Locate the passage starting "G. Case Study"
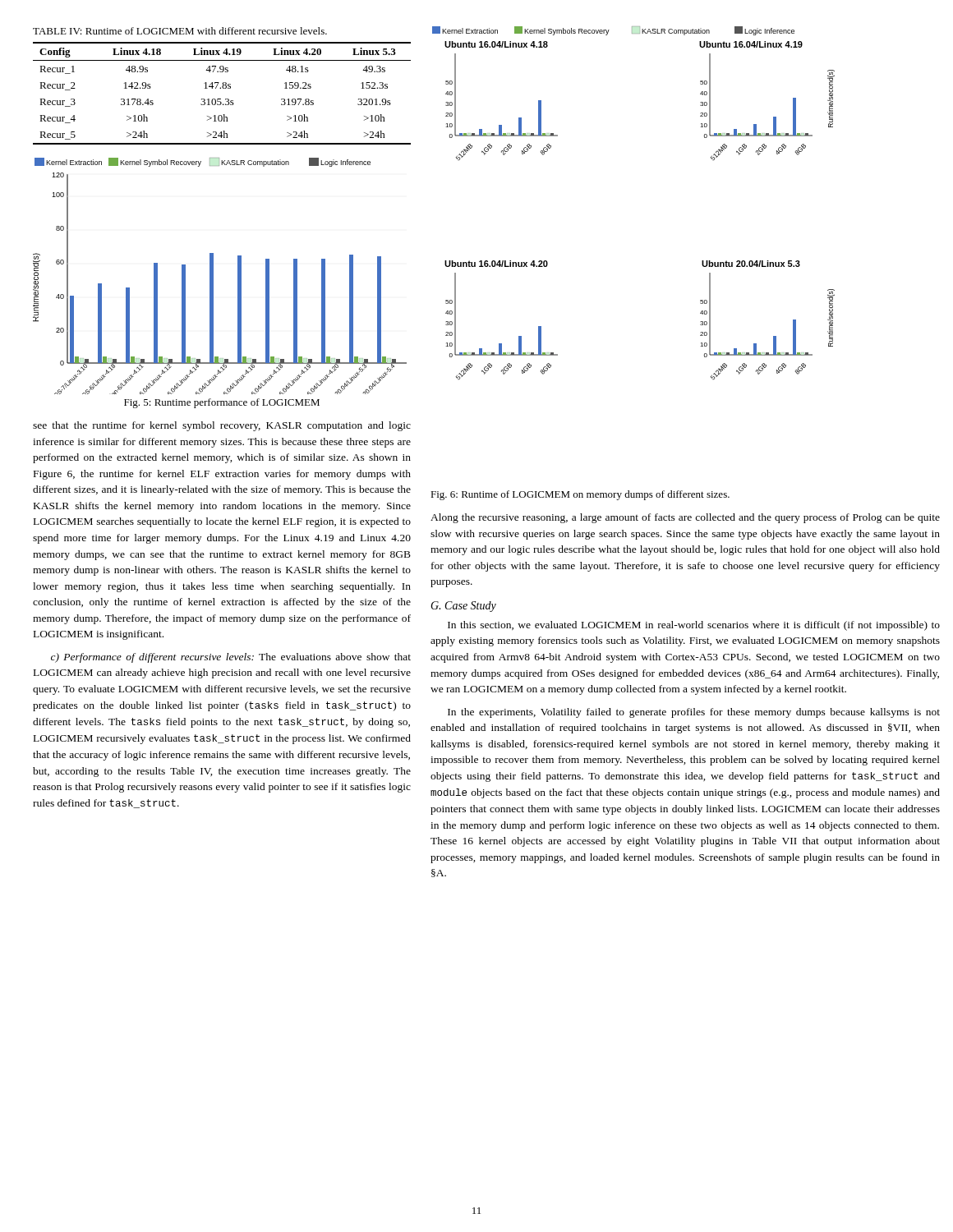The width and height of the screenshot is (953, 1232). point(463,606)
